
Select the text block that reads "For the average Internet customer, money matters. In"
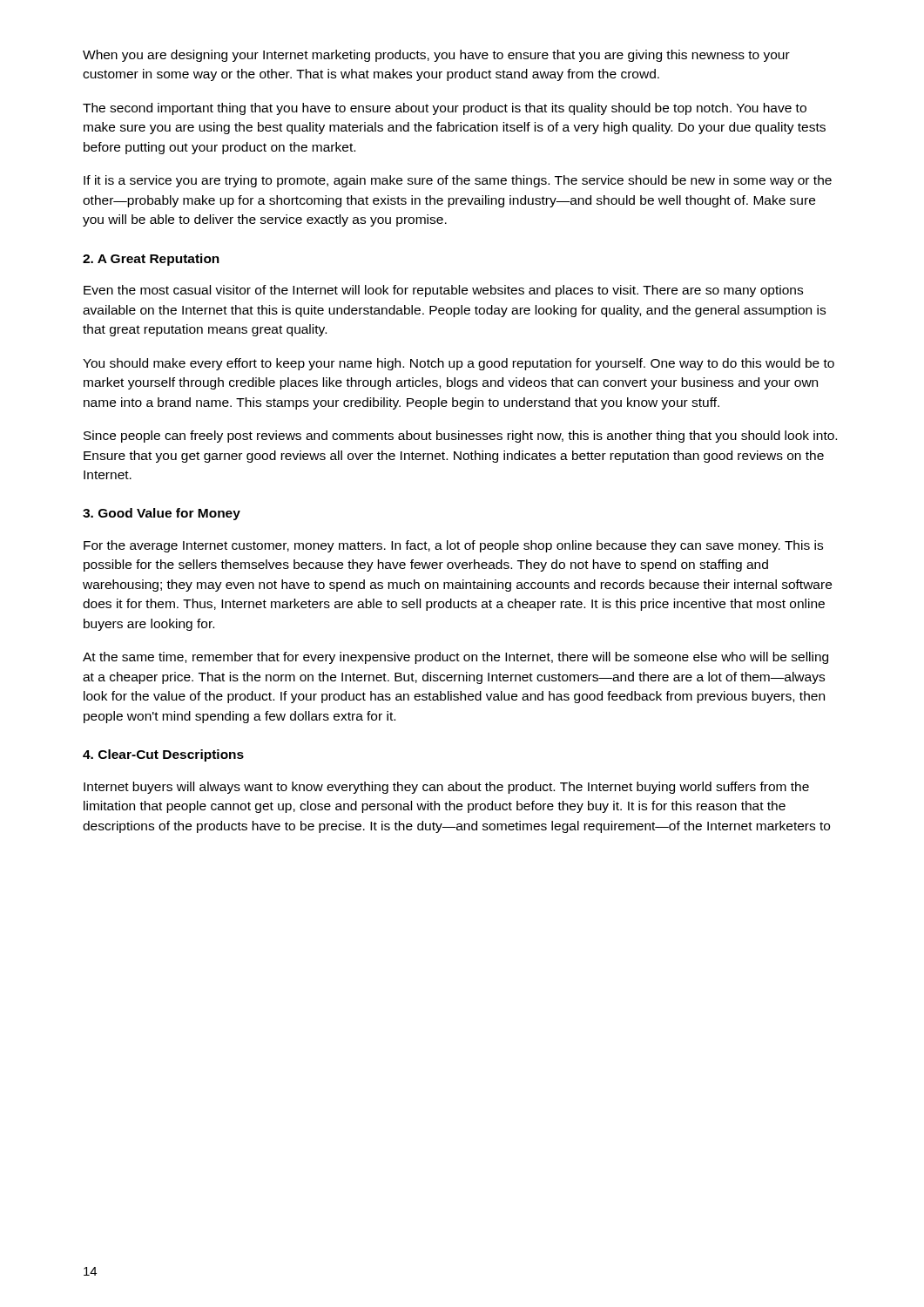click(458, 584)
